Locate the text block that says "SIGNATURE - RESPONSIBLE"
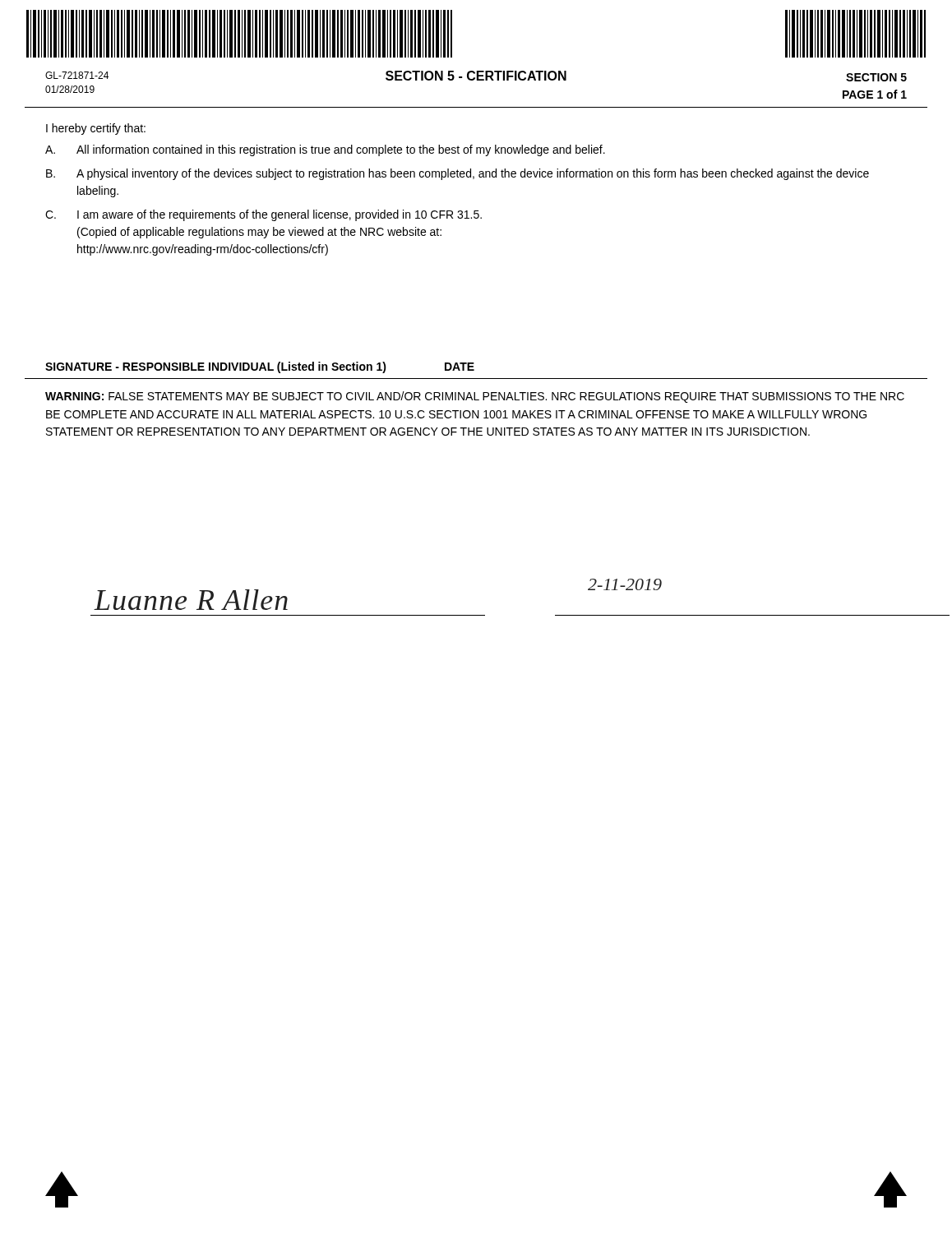This screenshot has height=1233, width=952. coord(216,367)
